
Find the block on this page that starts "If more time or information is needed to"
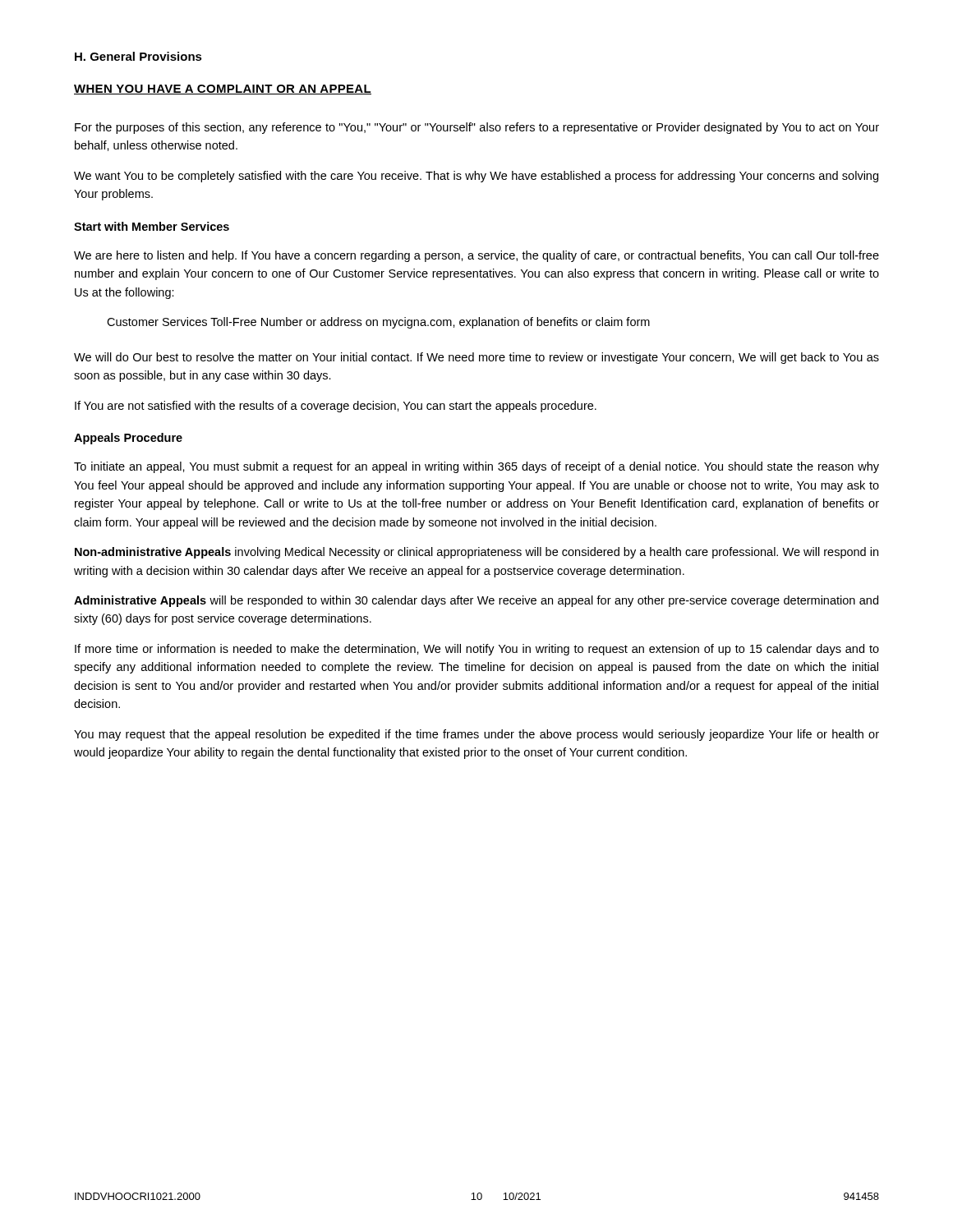(476, 676)
